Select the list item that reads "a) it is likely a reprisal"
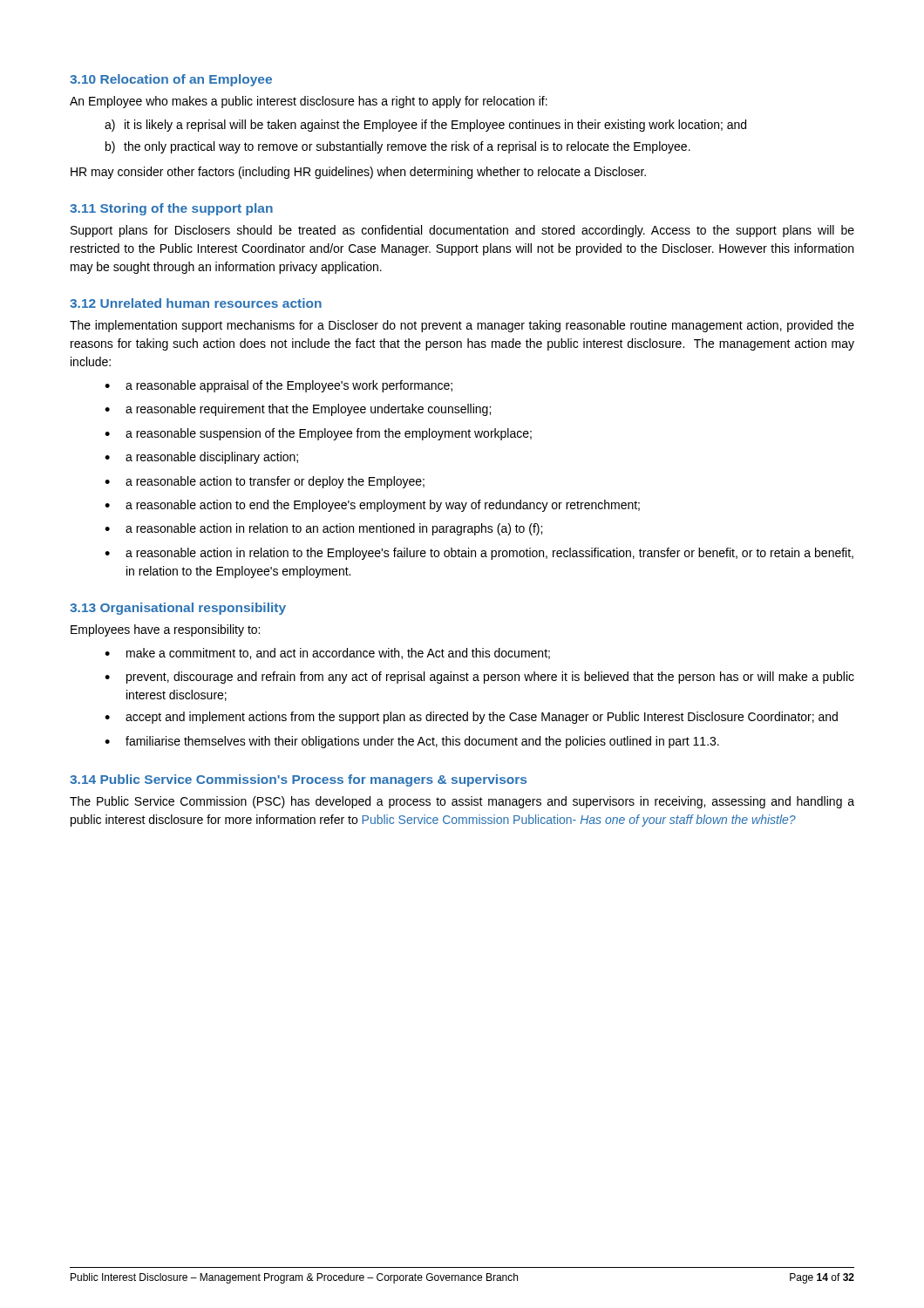The height and width of the screenshot is (1308, 924). tap(426, 125)
